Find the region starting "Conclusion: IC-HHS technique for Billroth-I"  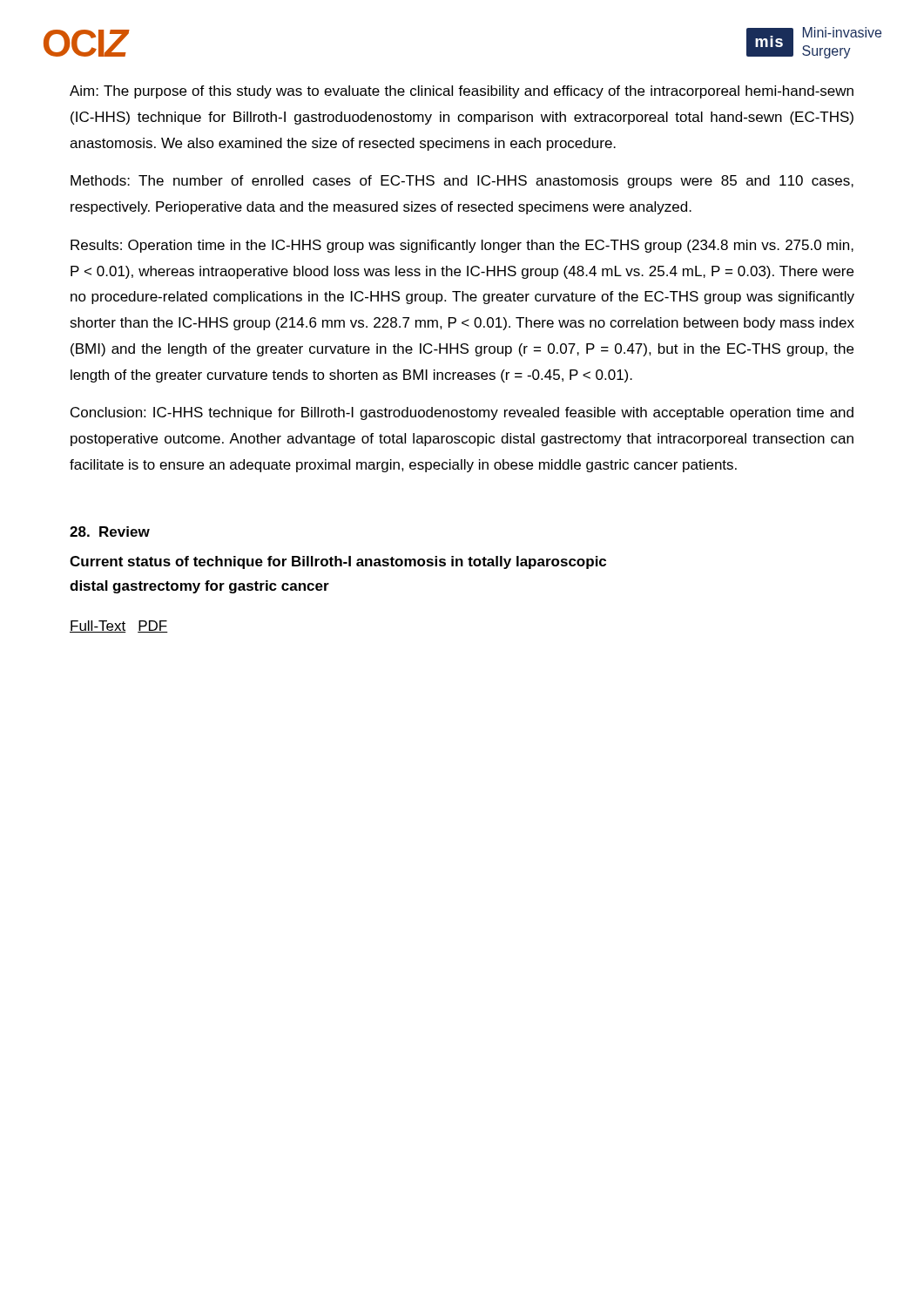[x=462, y=439]
